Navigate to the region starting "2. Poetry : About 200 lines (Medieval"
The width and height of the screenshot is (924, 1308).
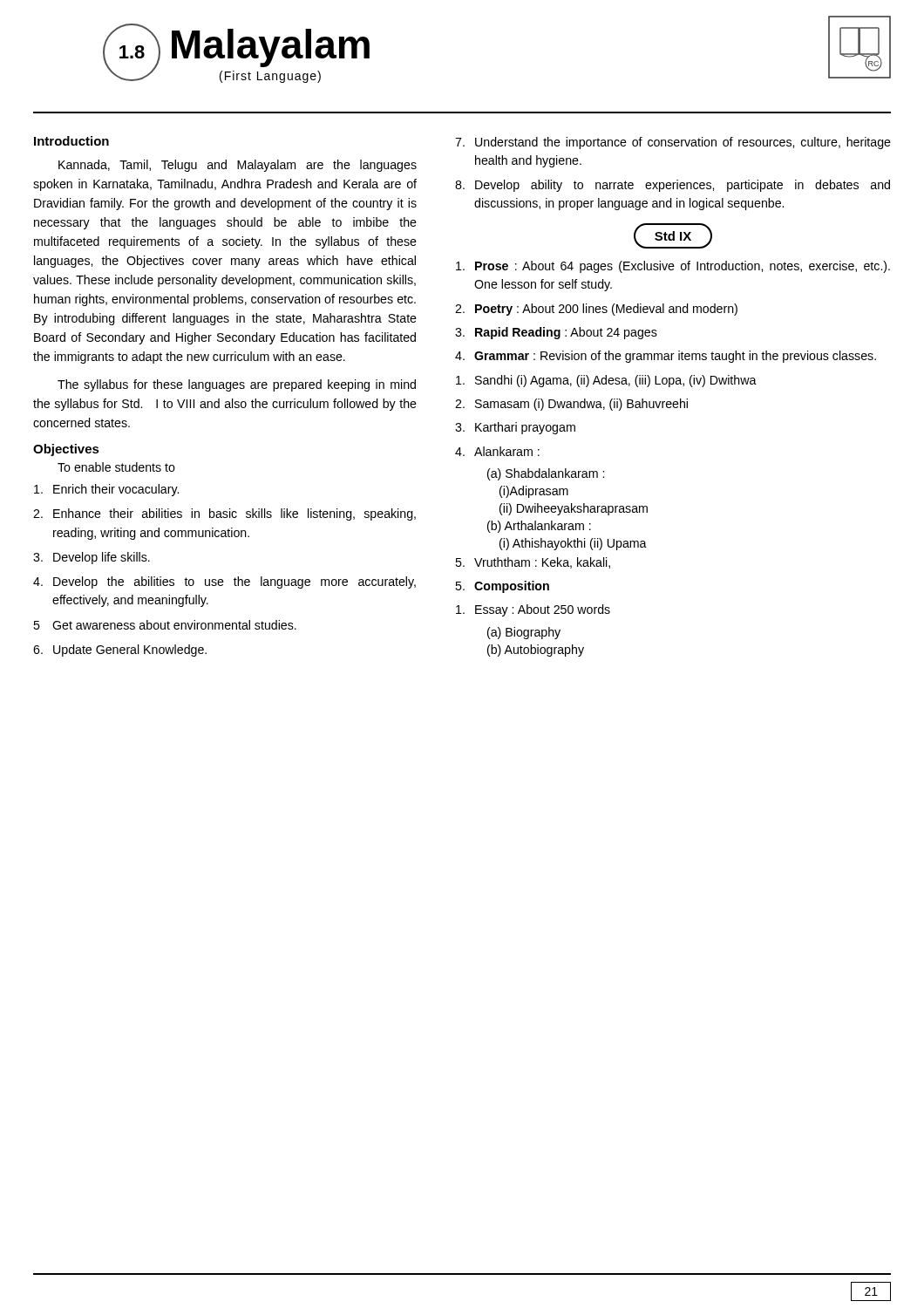coord(673,309)
